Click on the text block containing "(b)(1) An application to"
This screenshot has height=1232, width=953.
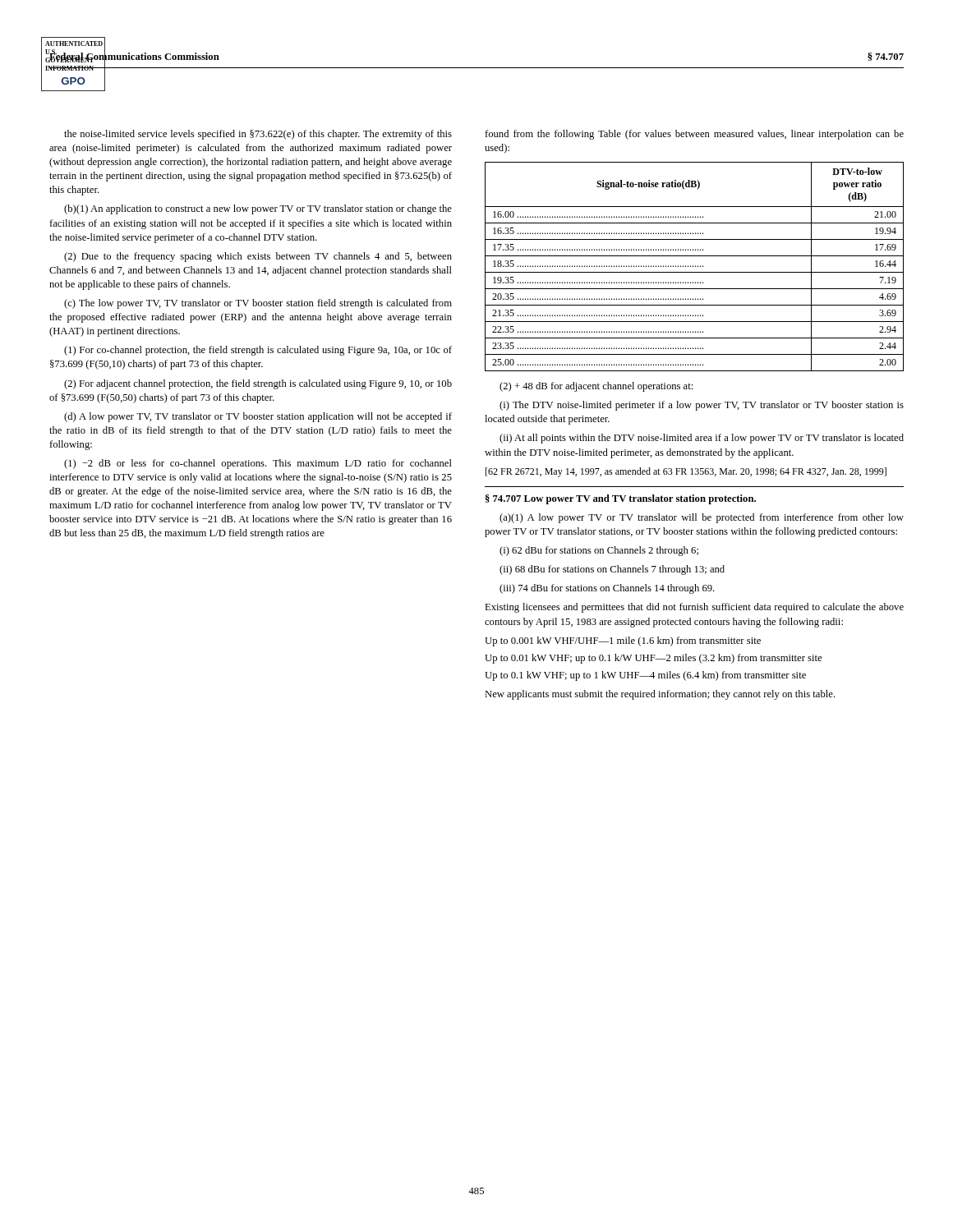coord(251,223)
